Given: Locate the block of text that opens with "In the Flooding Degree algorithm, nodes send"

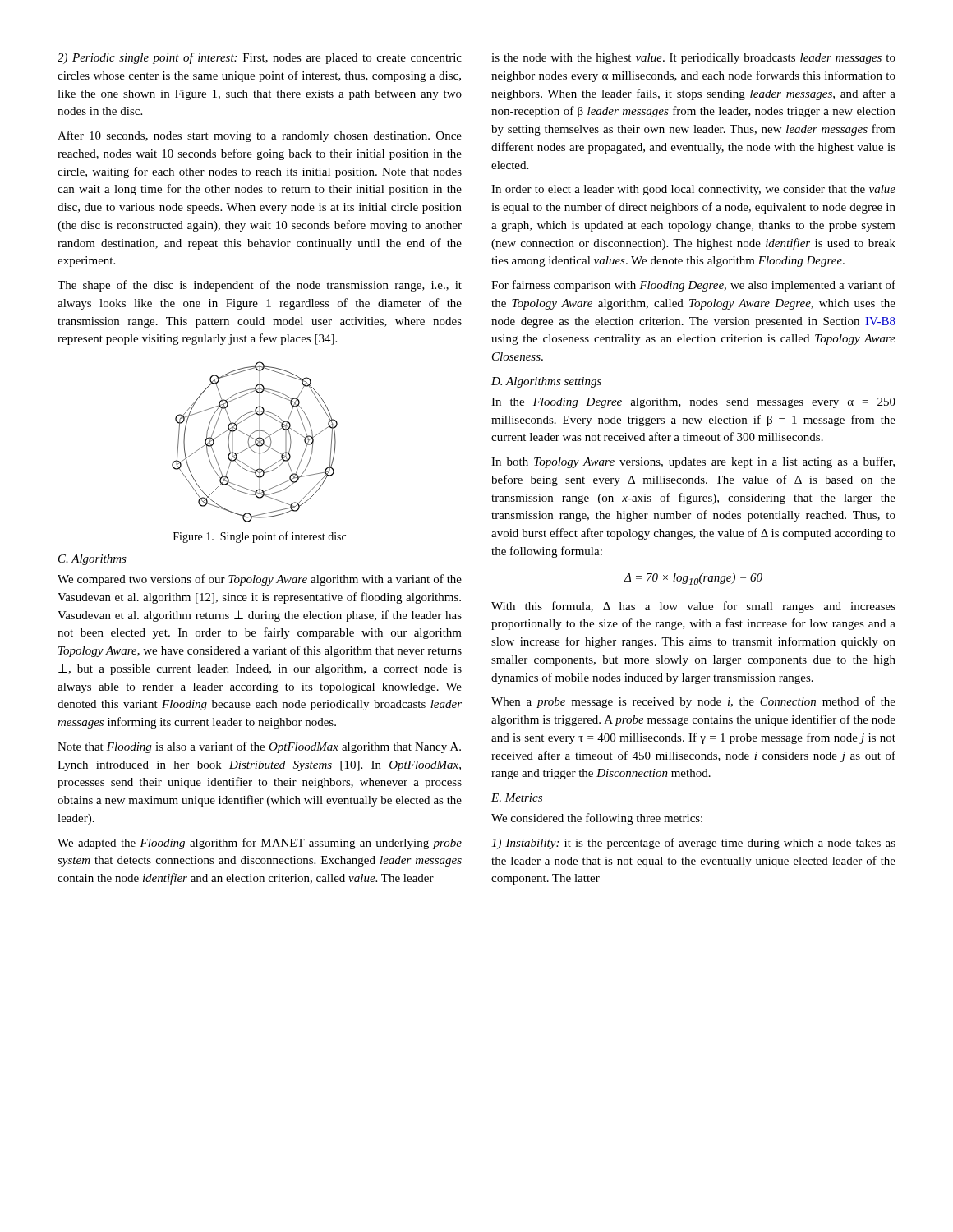Looking at the screenshot, I should pos(693,420).
